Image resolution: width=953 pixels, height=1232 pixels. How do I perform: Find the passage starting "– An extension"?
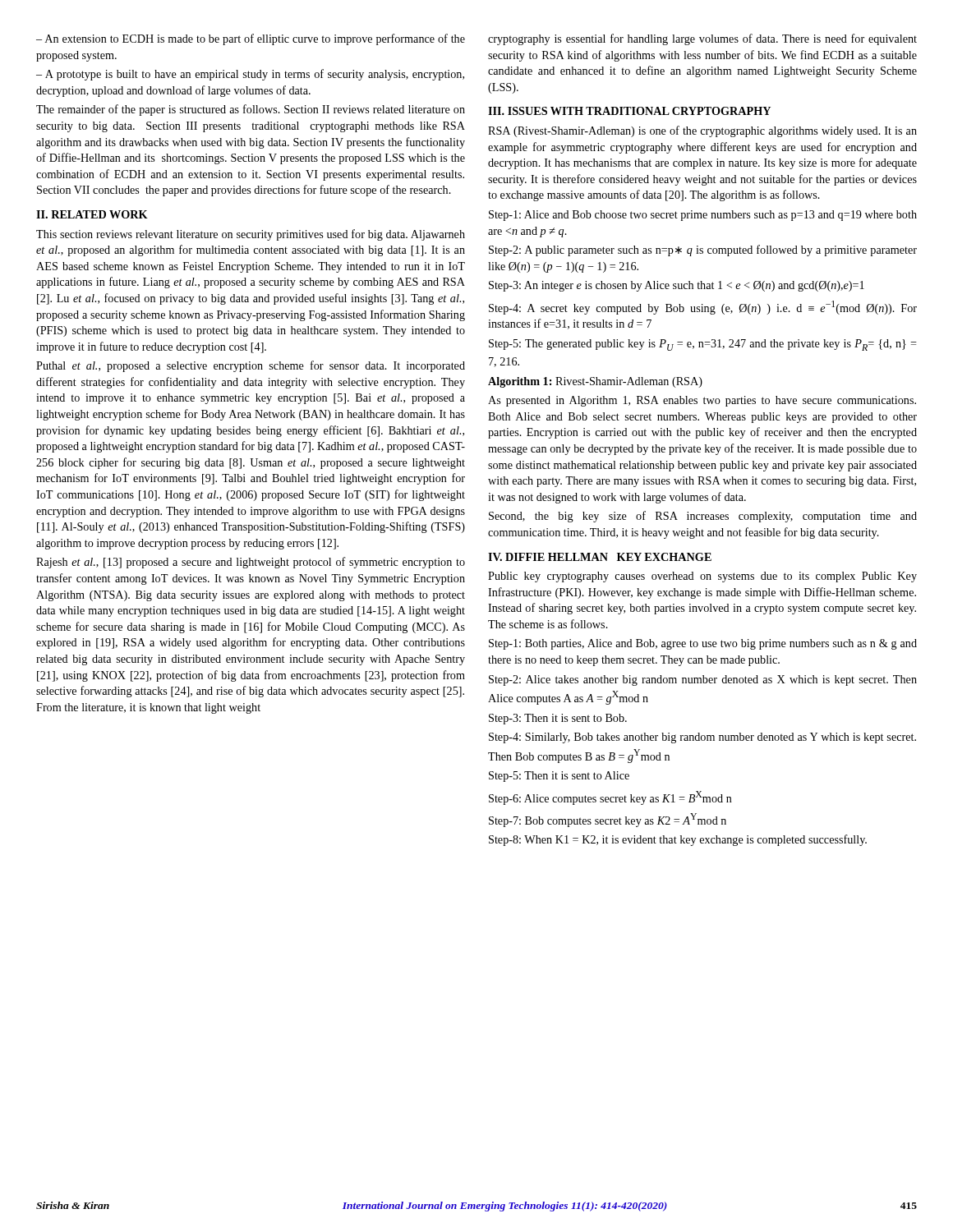(x=251, y=47)
